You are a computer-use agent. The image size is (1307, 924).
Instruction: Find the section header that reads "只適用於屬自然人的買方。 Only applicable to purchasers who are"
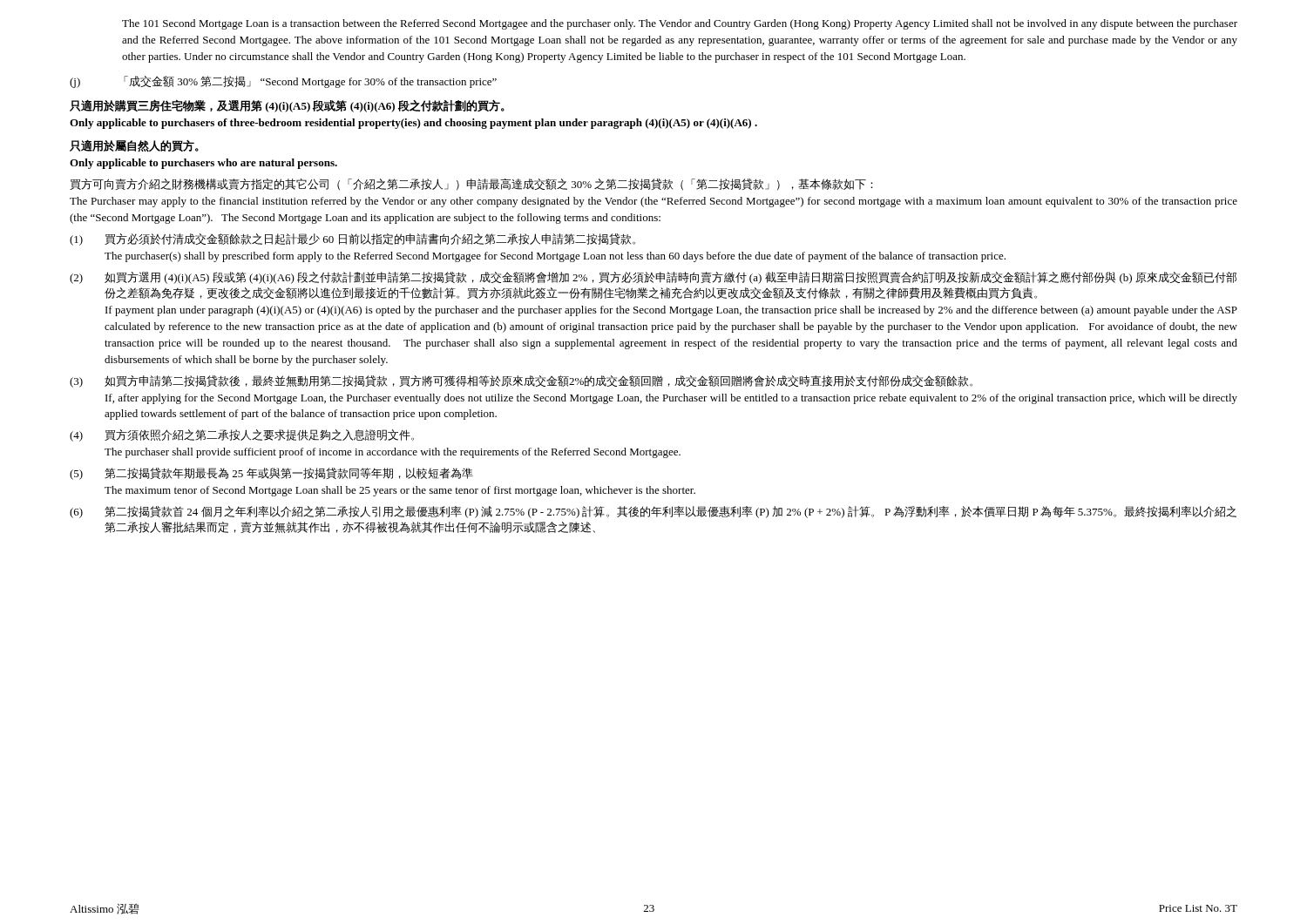[134, 146]
